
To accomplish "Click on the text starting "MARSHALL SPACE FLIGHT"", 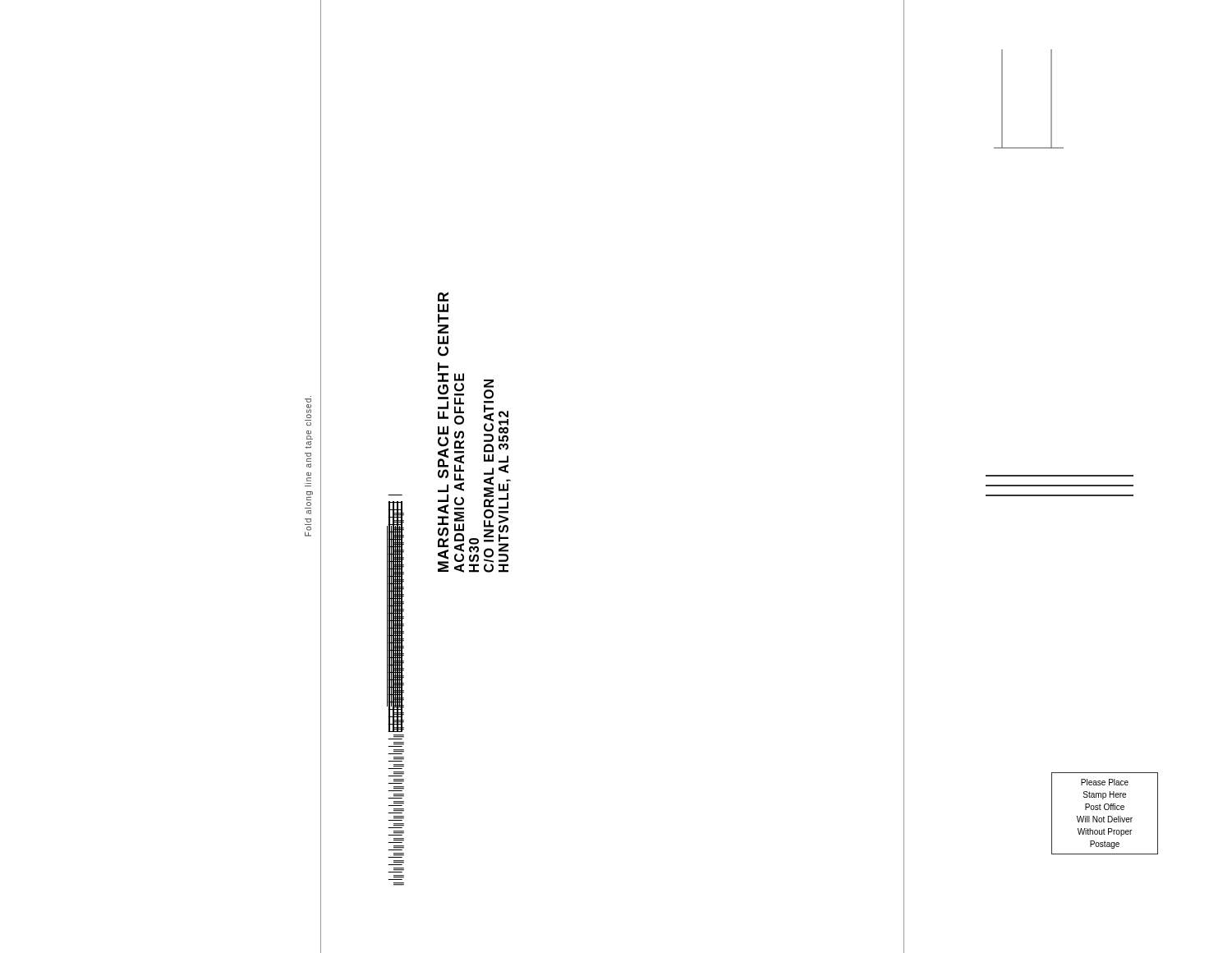I will point(473,430).
